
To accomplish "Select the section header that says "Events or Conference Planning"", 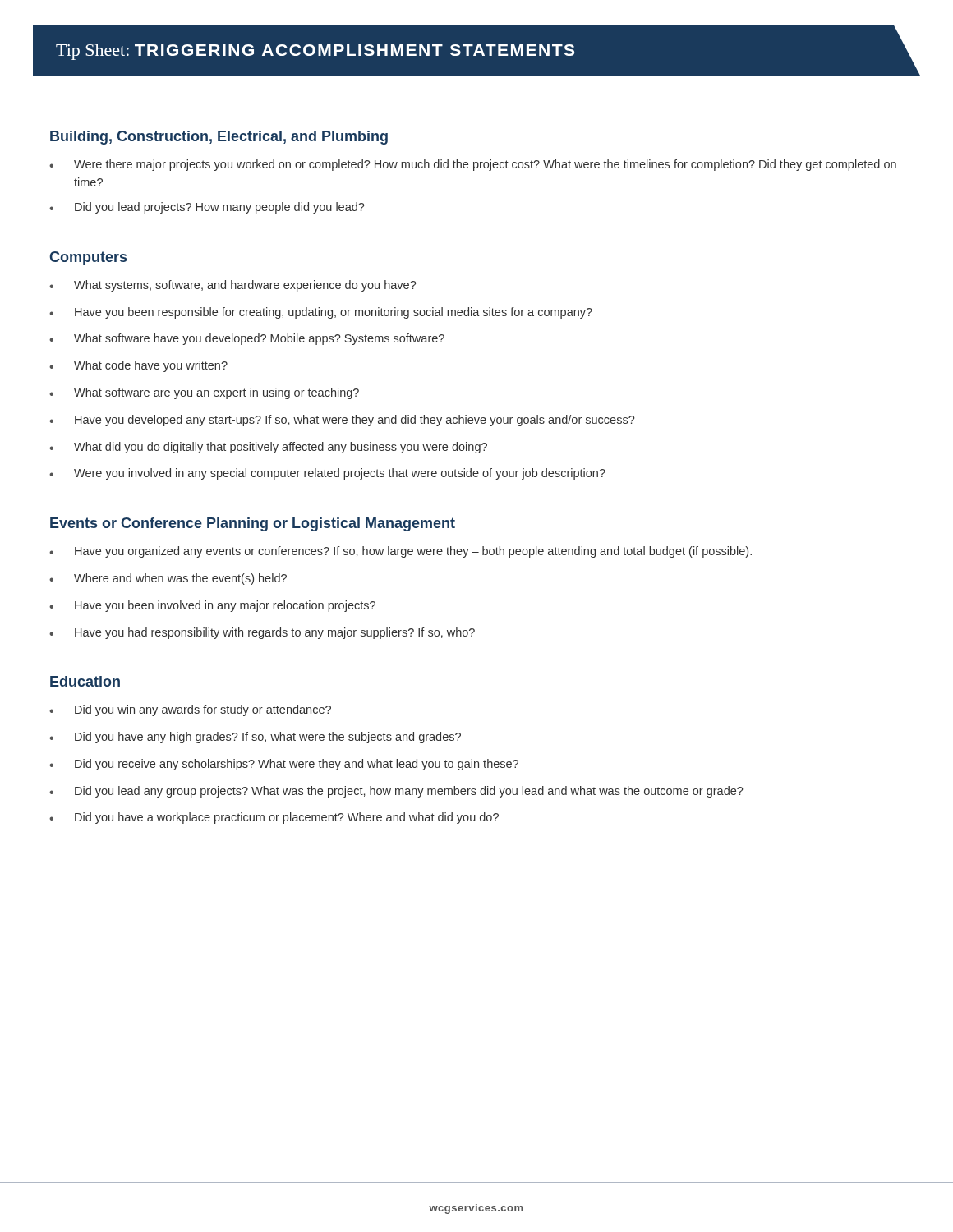I will [x=252, y=523].
